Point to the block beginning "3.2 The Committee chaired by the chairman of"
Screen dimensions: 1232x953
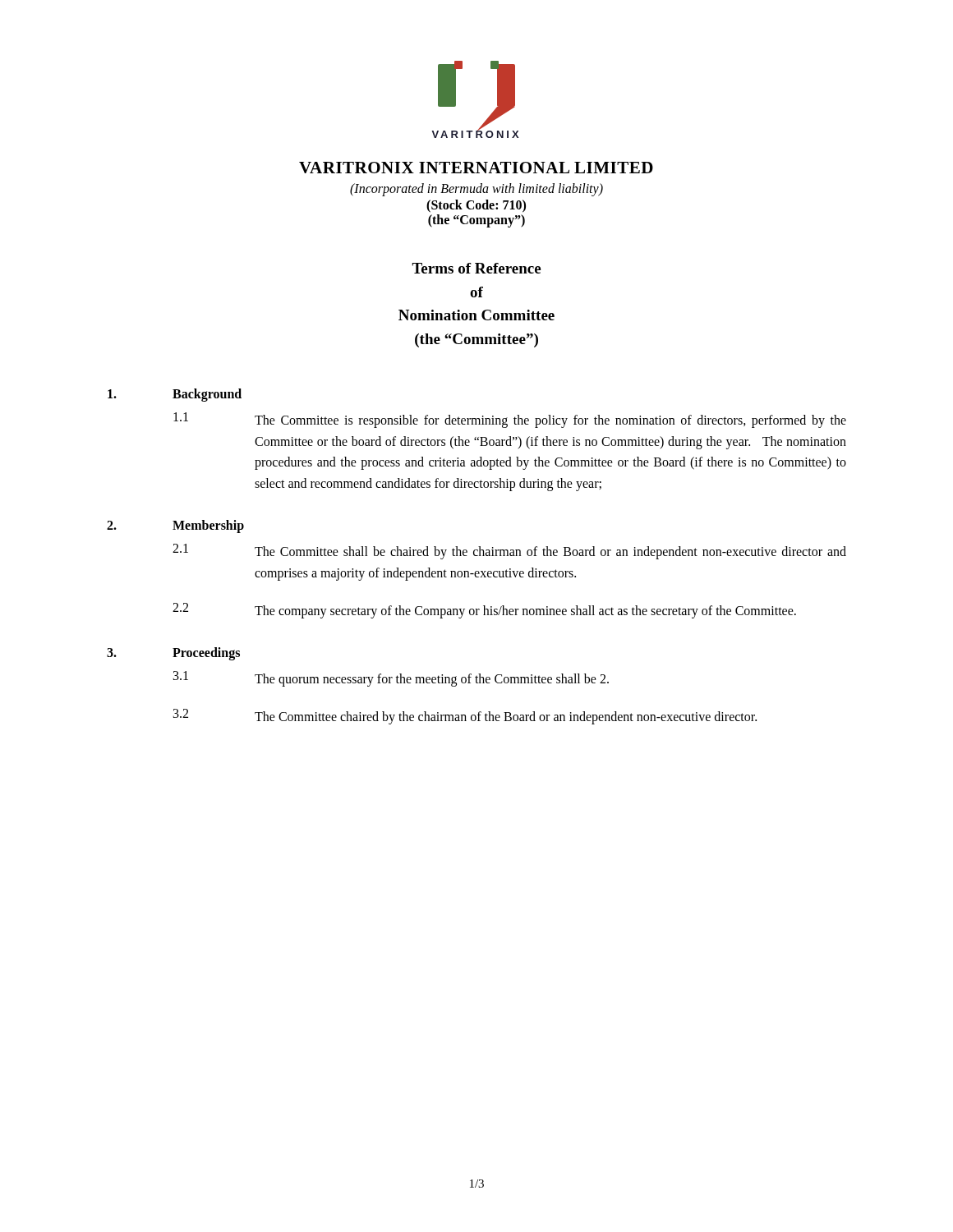[476, 717]
